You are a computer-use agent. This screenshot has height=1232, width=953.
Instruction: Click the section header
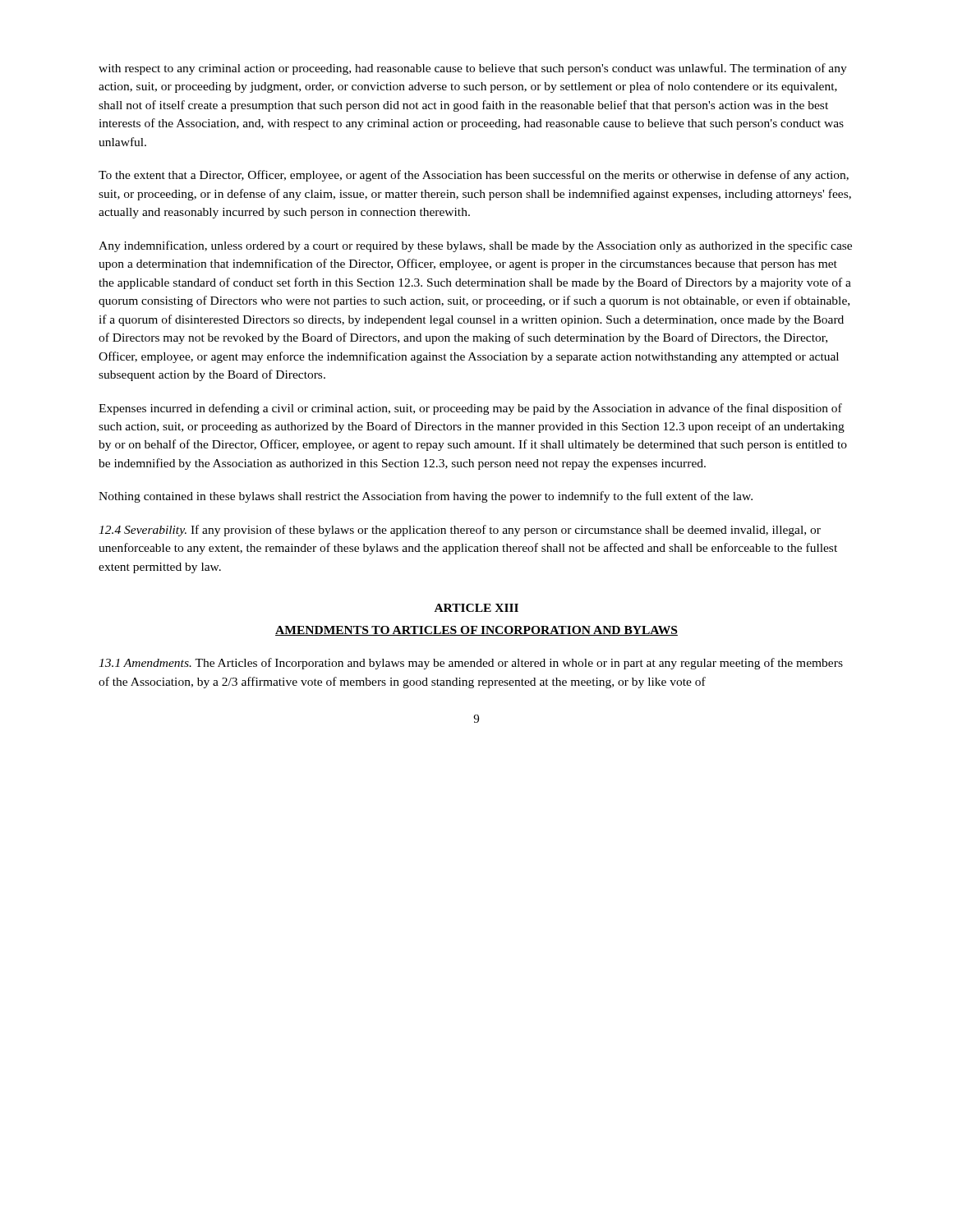click(x=476, y=619)
